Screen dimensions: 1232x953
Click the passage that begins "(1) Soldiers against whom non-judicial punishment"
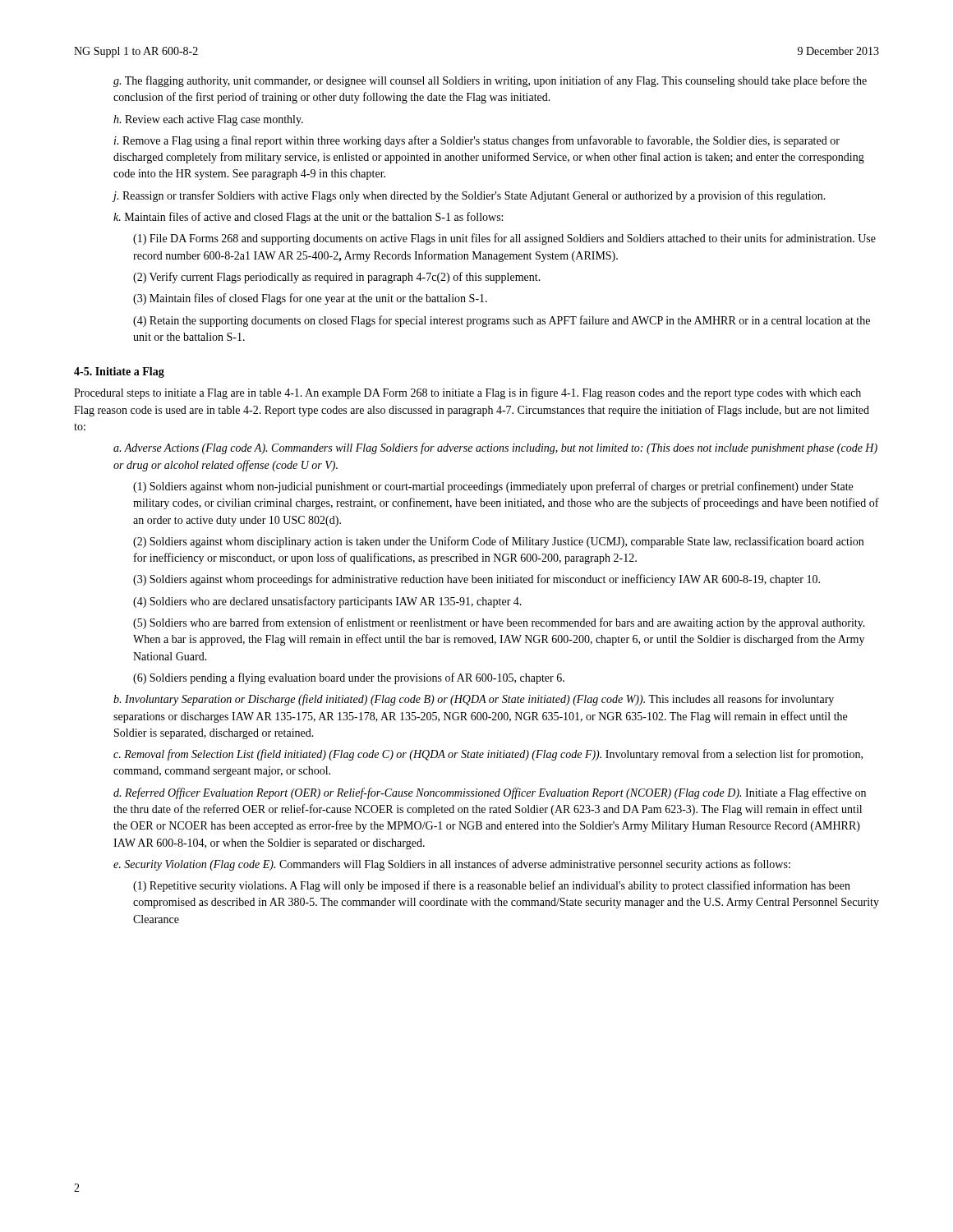pos(506,504)
